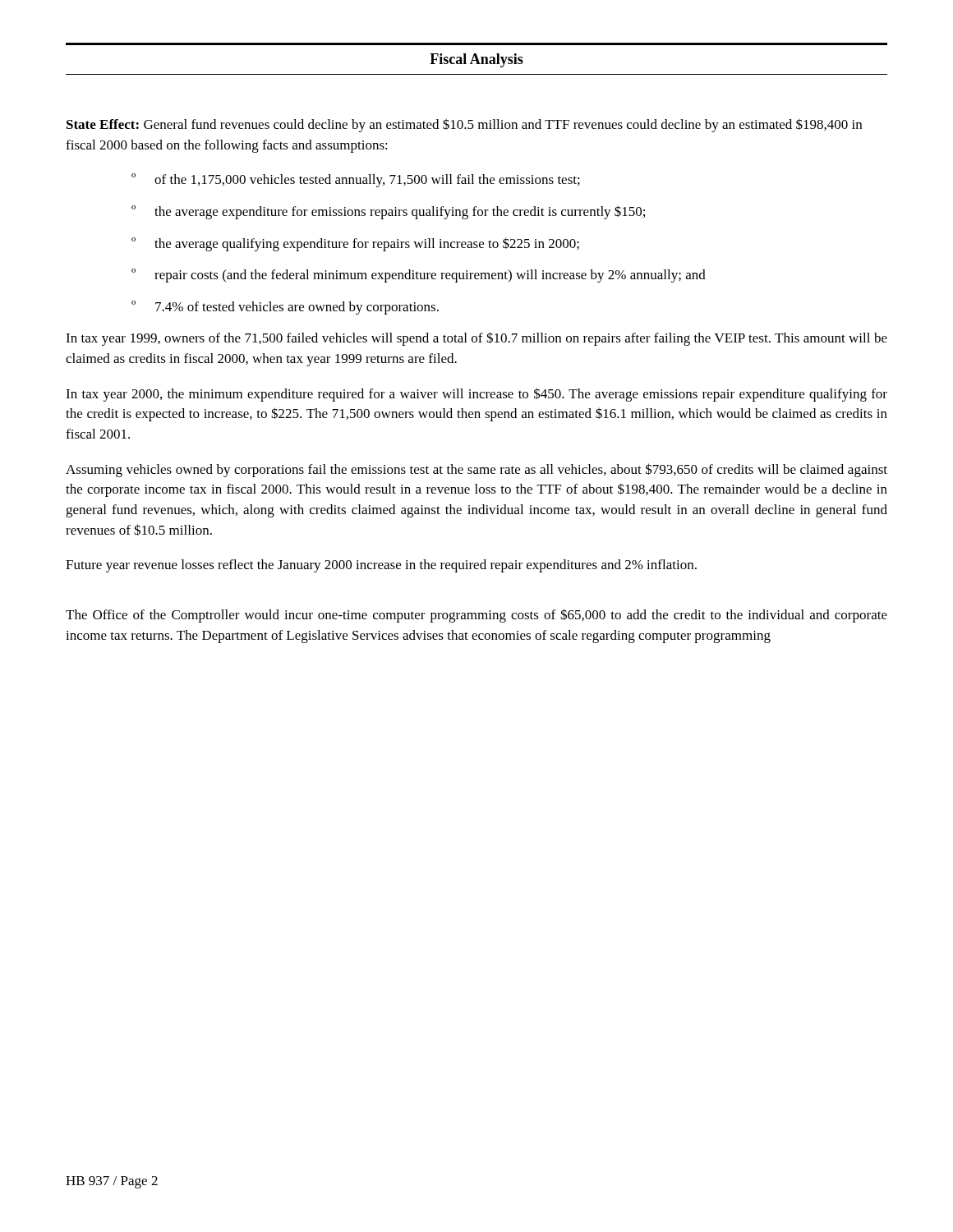Viewport: 953px width, 1232px height.
Task: Point to the block beginning "º repair costs"
Action: pyautogui.click(x=509, y=276)
